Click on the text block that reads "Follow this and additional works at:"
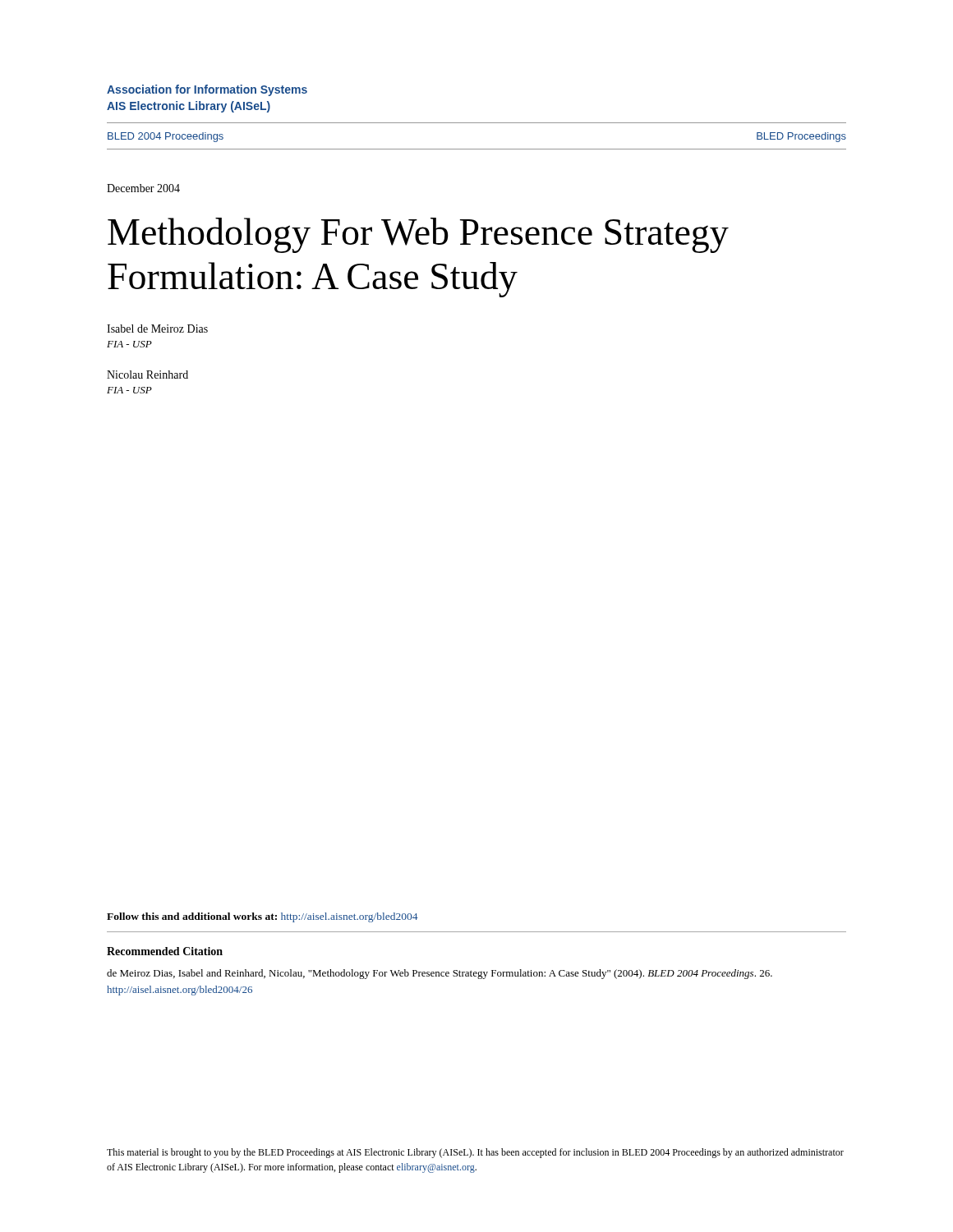 262,916
